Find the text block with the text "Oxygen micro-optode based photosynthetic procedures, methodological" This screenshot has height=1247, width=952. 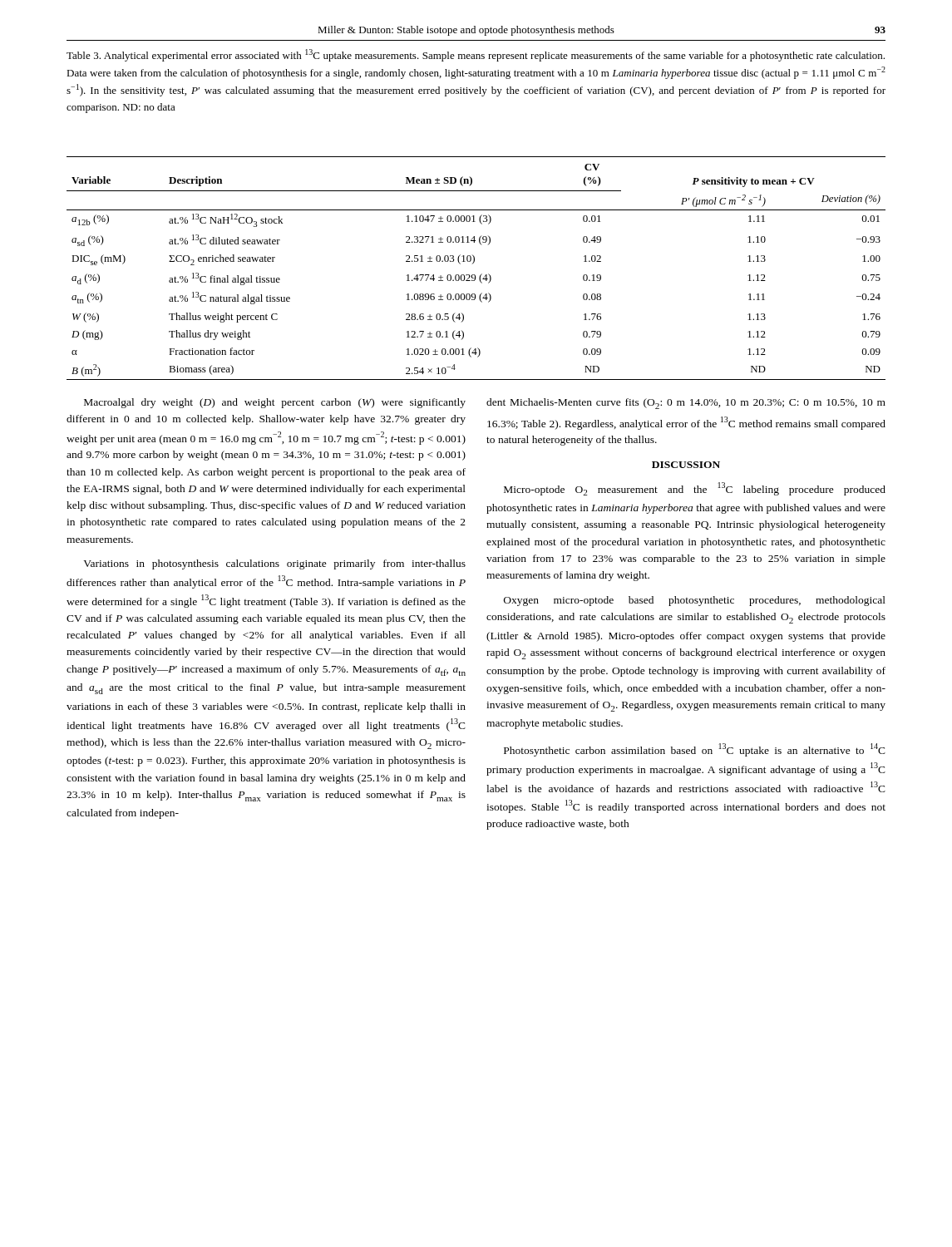(x=686, y=662)
